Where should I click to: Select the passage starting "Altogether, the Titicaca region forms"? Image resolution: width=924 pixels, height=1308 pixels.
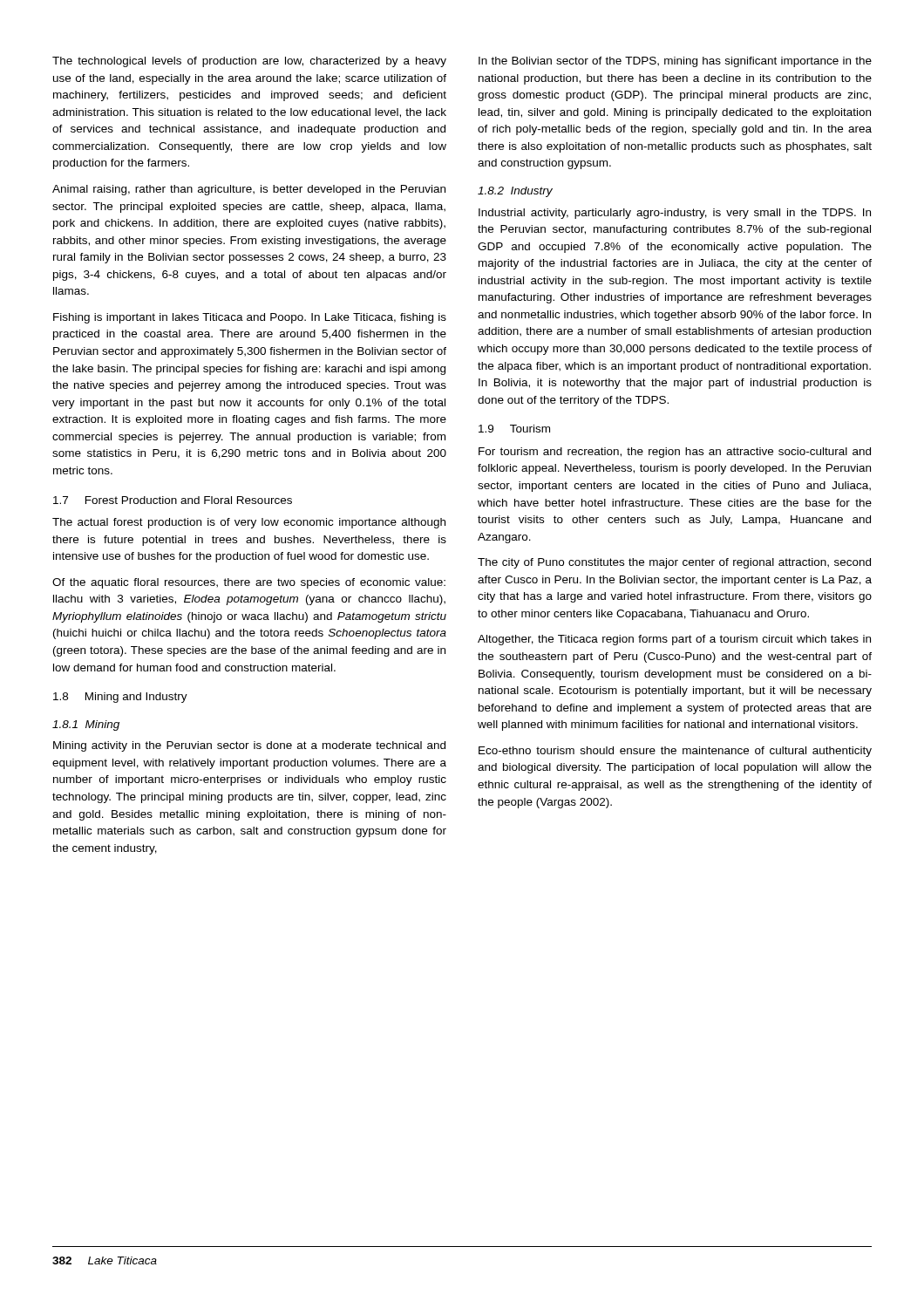(675, 682)
